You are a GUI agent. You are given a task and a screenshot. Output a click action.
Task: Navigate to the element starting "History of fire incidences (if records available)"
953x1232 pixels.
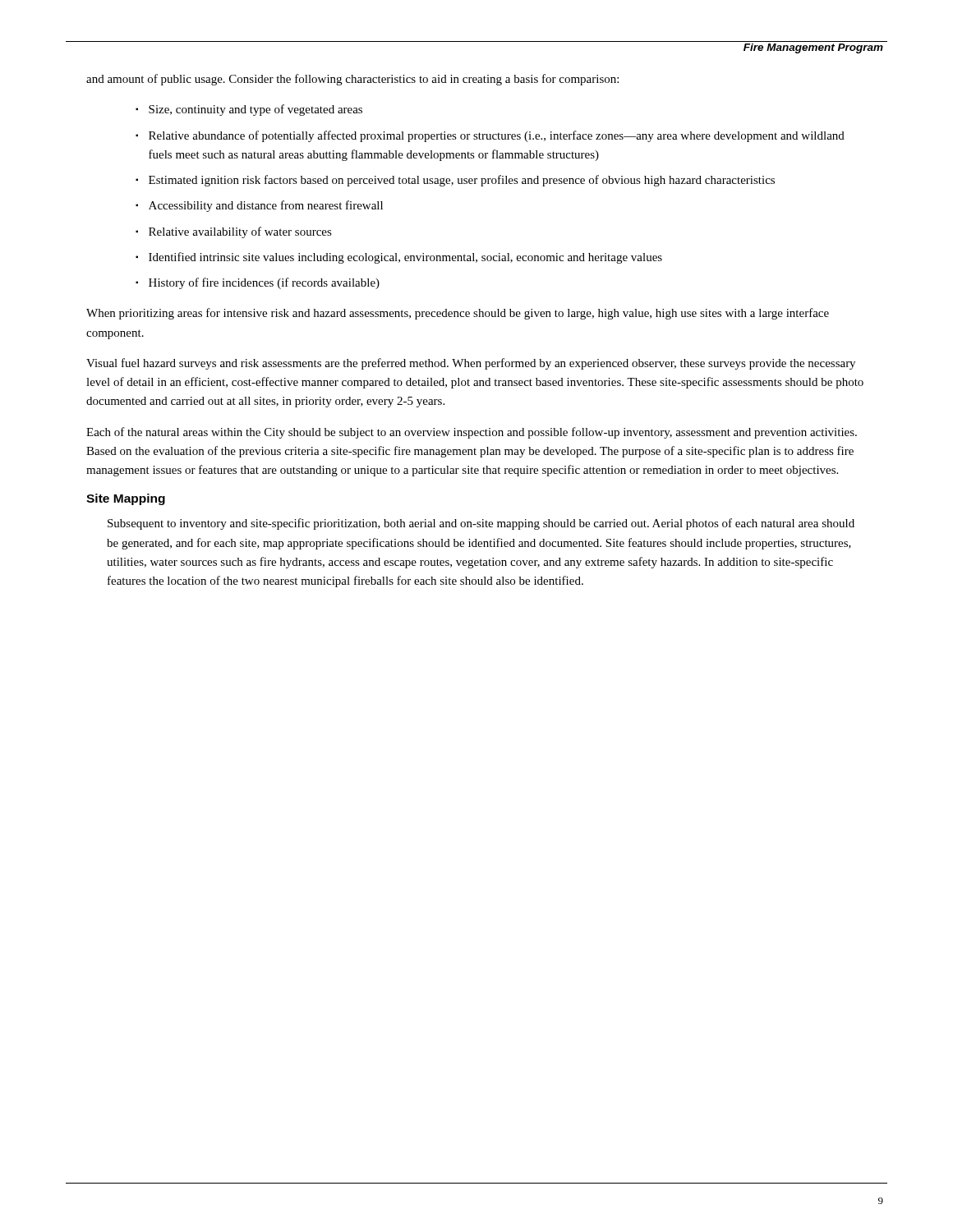click(x=264, y=283)
